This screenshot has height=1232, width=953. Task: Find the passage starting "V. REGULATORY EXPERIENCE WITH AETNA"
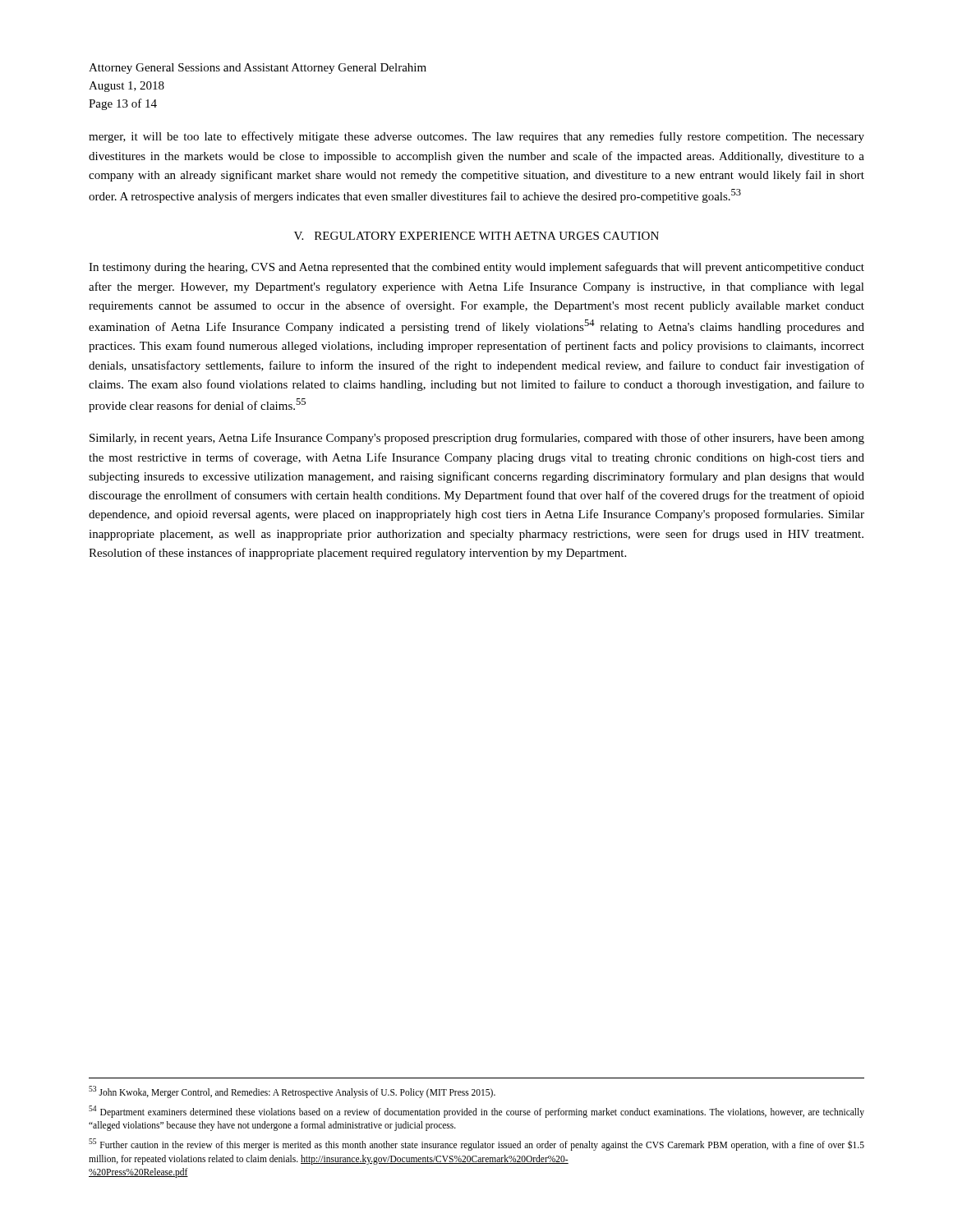[x=476, y=236]
